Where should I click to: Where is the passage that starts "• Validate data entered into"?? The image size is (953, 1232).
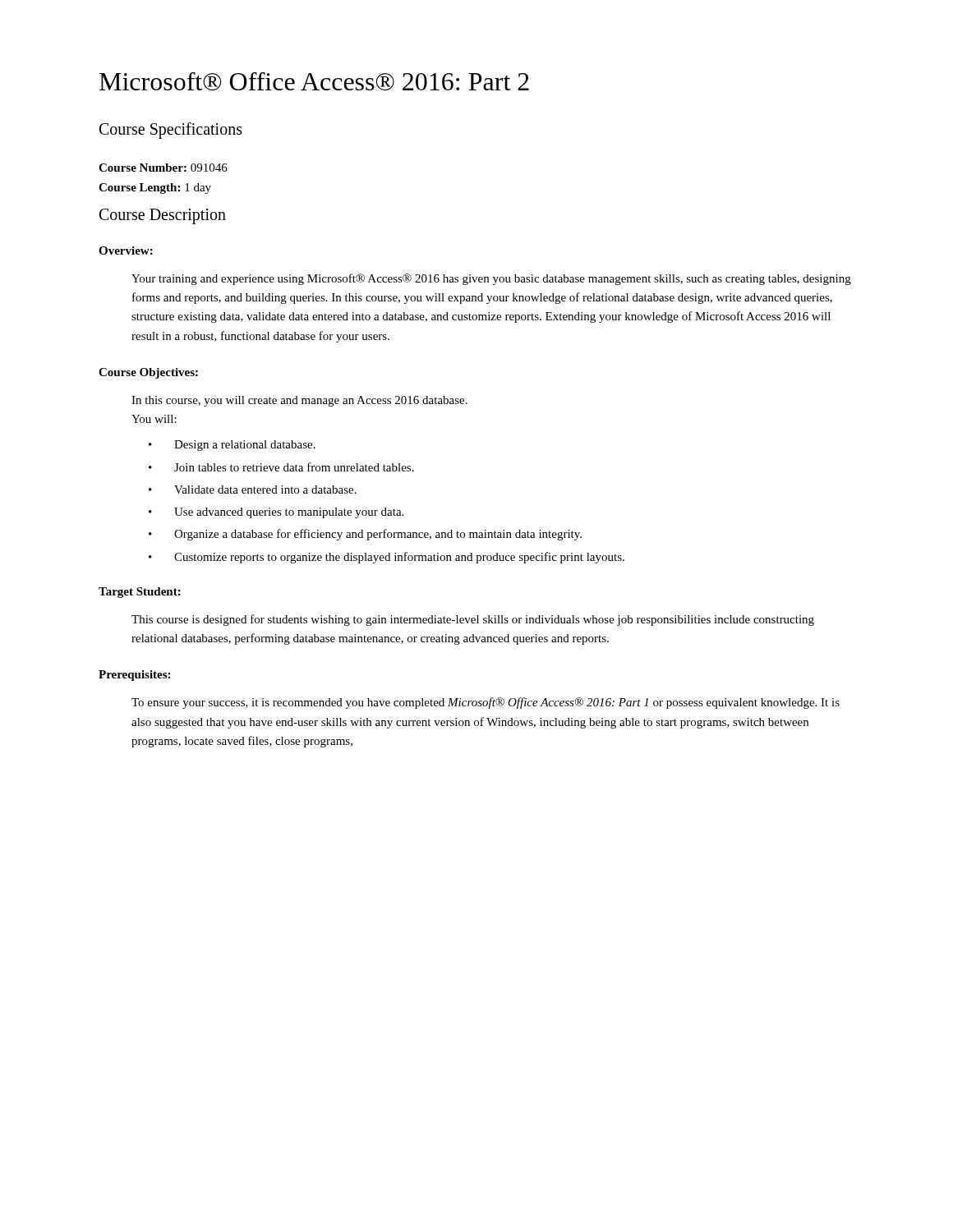[252, 490]
